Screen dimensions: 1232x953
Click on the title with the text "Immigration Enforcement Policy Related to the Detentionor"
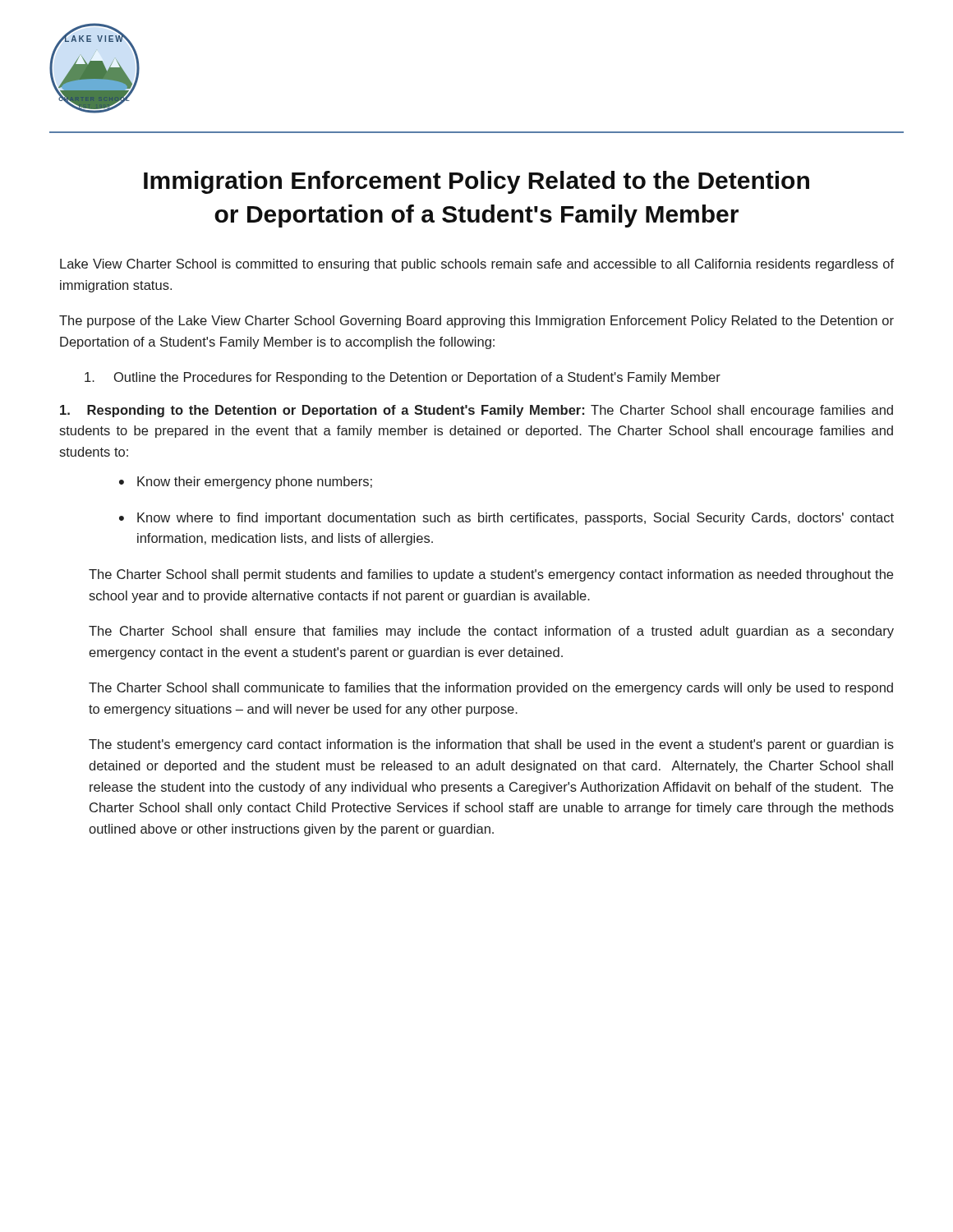click(476, 197)
